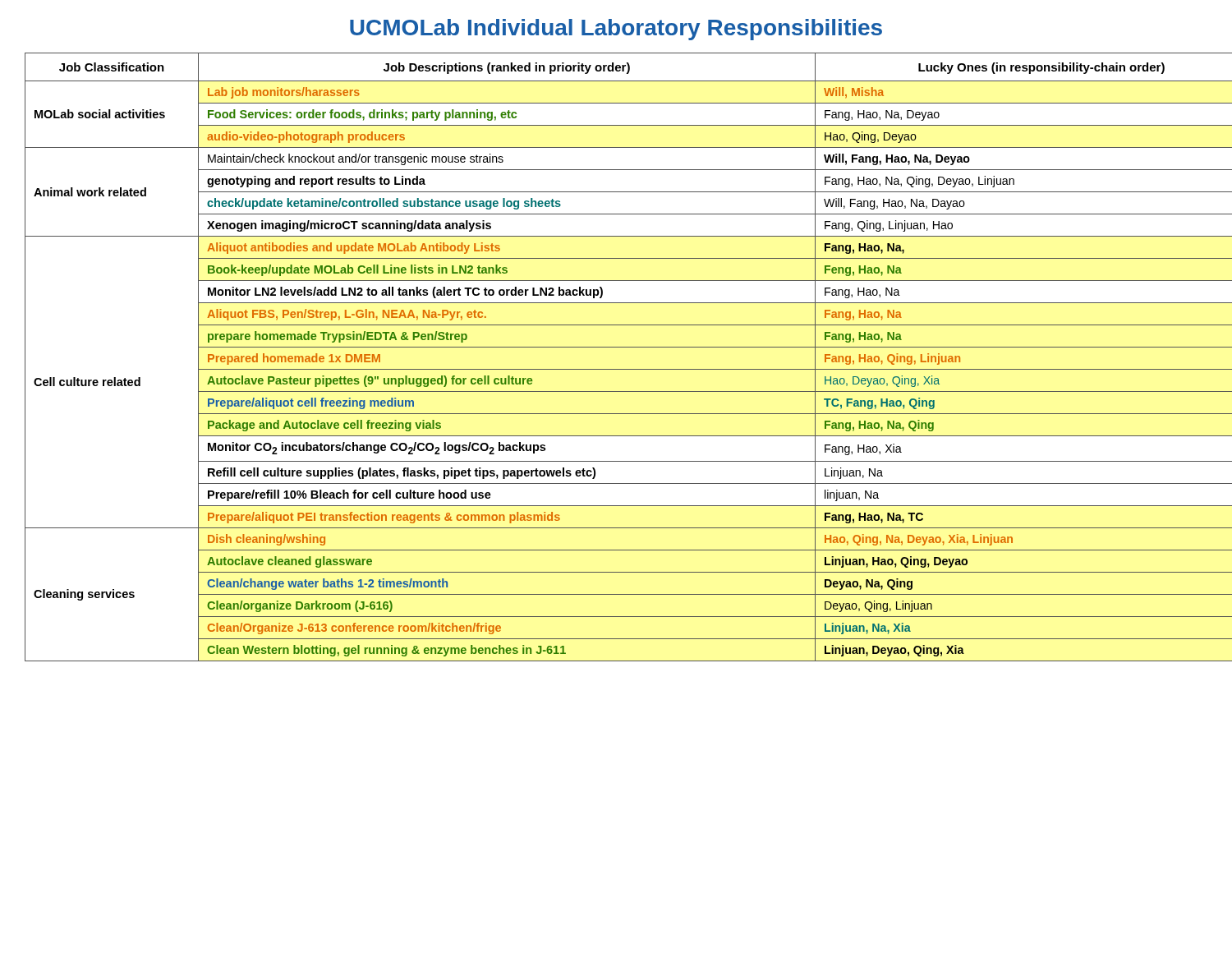The image size is (1232, 953).
Task: Select the title that says "UCMOLab Individual Laboratory Responsibilities"
Action: tap(616, 27)
